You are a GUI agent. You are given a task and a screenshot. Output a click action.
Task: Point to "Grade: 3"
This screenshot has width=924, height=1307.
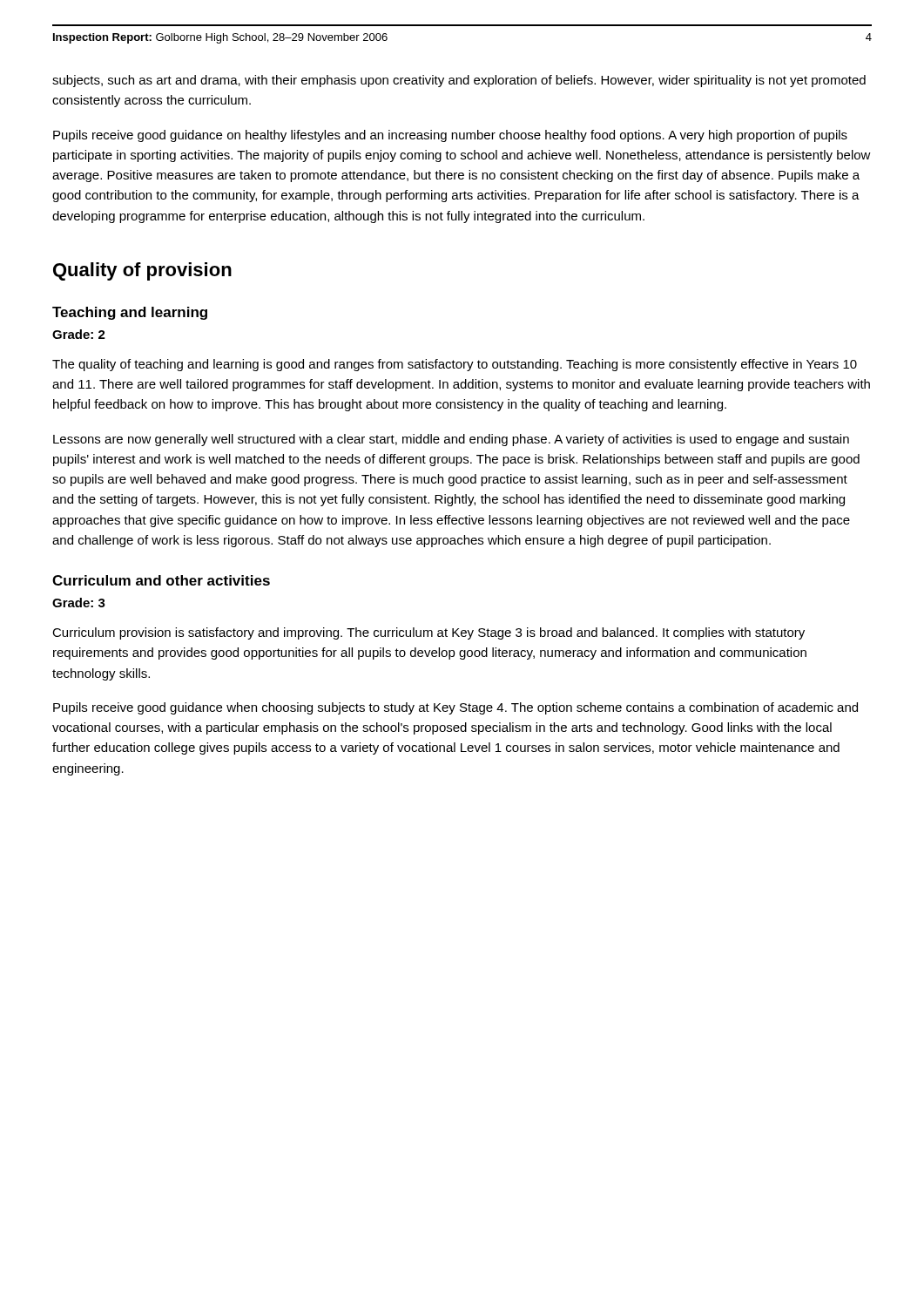point(79,603)
